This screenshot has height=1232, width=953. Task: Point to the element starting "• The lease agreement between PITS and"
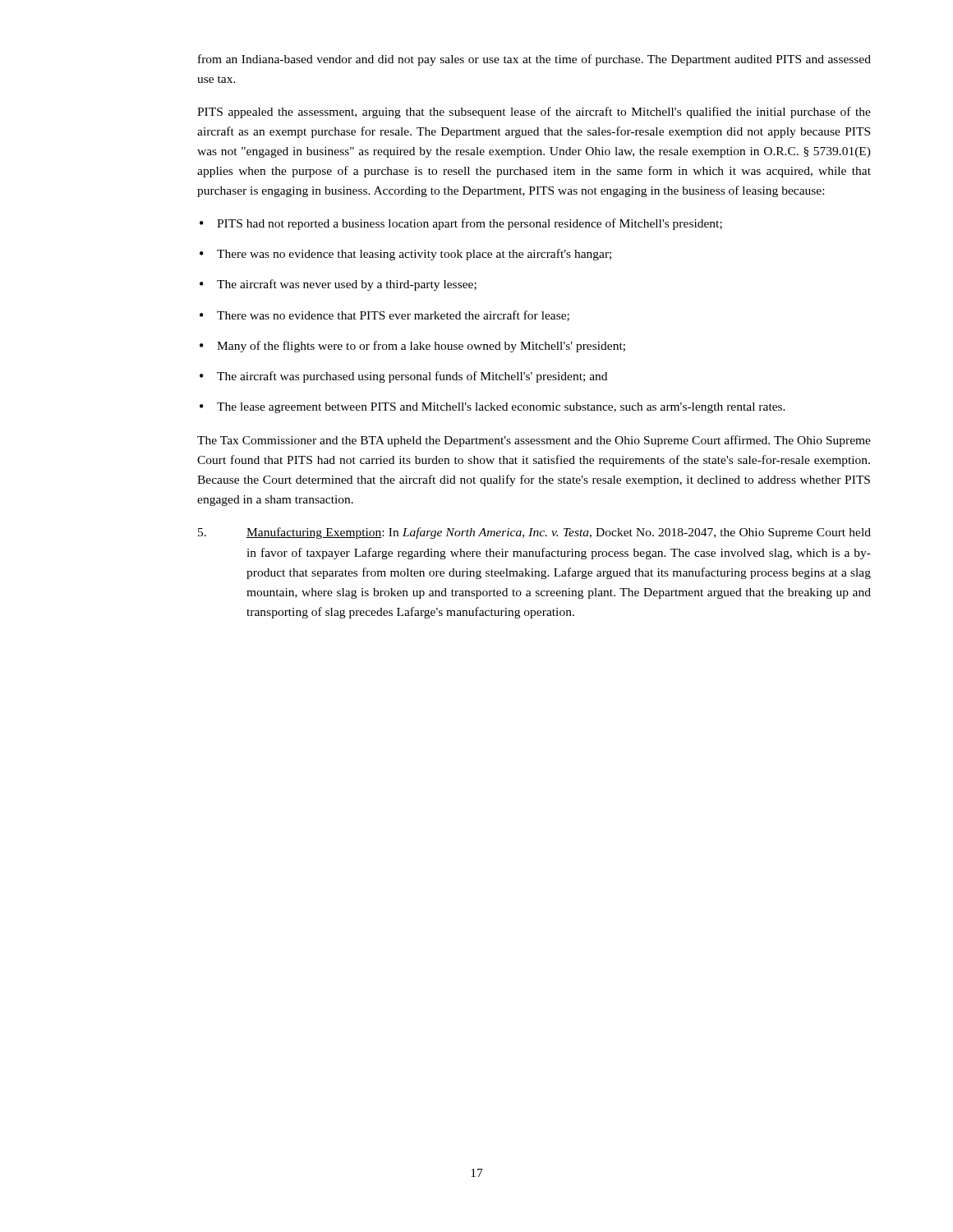[x=534, y=407]
